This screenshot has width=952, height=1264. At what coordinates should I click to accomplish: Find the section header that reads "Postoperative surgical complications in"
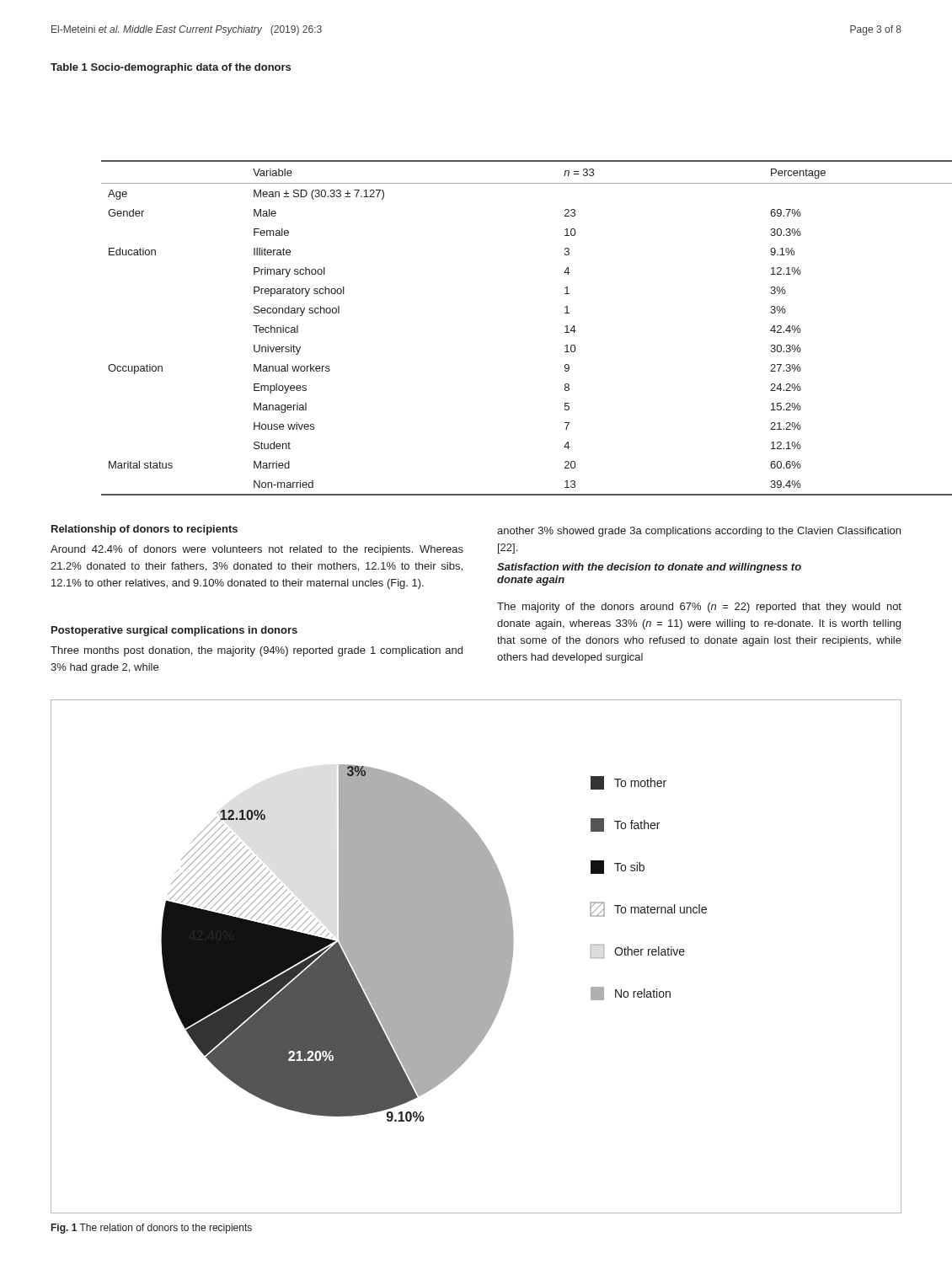174,630
